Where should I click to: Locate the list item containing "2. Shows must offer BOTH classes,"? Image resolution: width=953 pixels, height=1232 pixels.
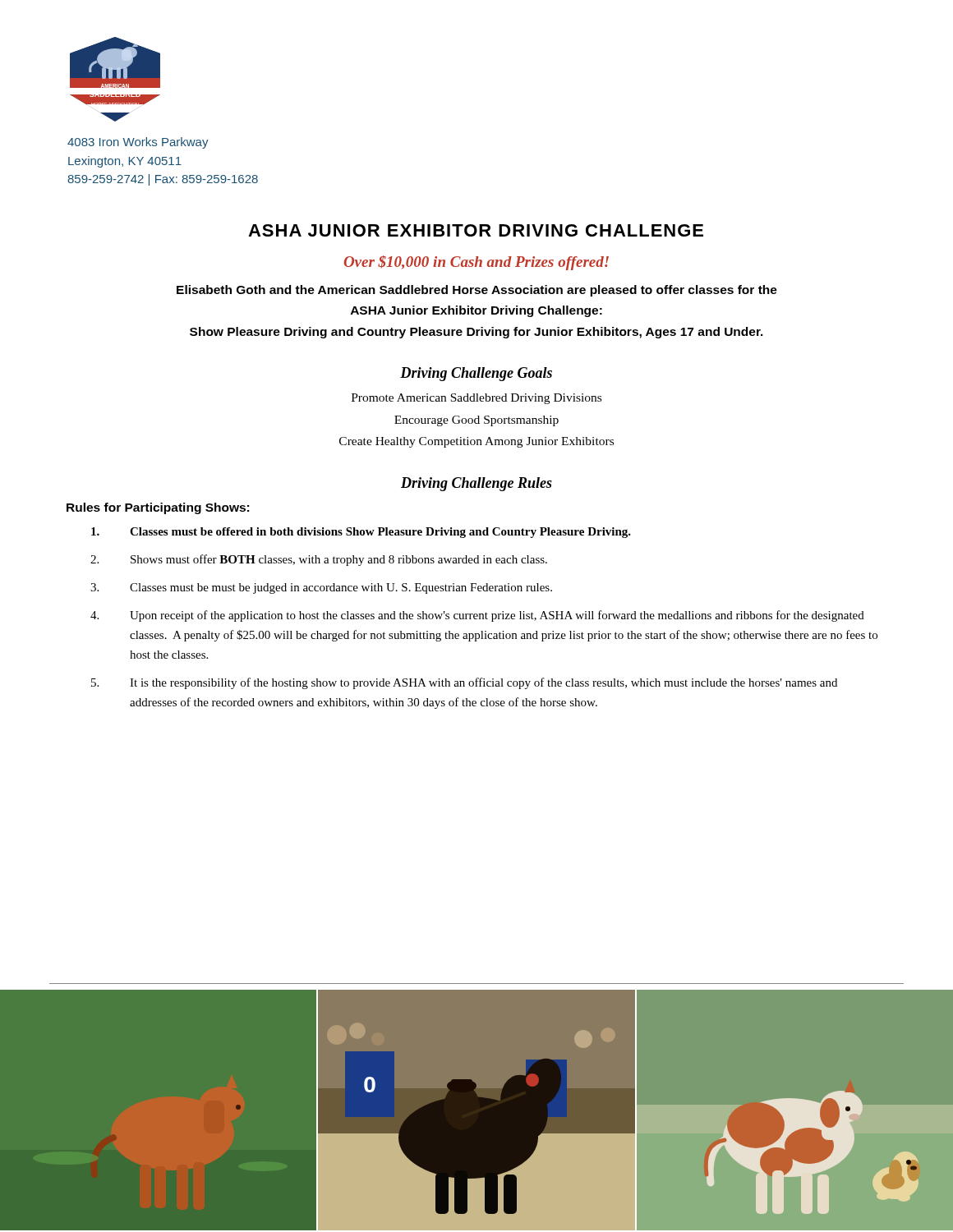[476, 559]
